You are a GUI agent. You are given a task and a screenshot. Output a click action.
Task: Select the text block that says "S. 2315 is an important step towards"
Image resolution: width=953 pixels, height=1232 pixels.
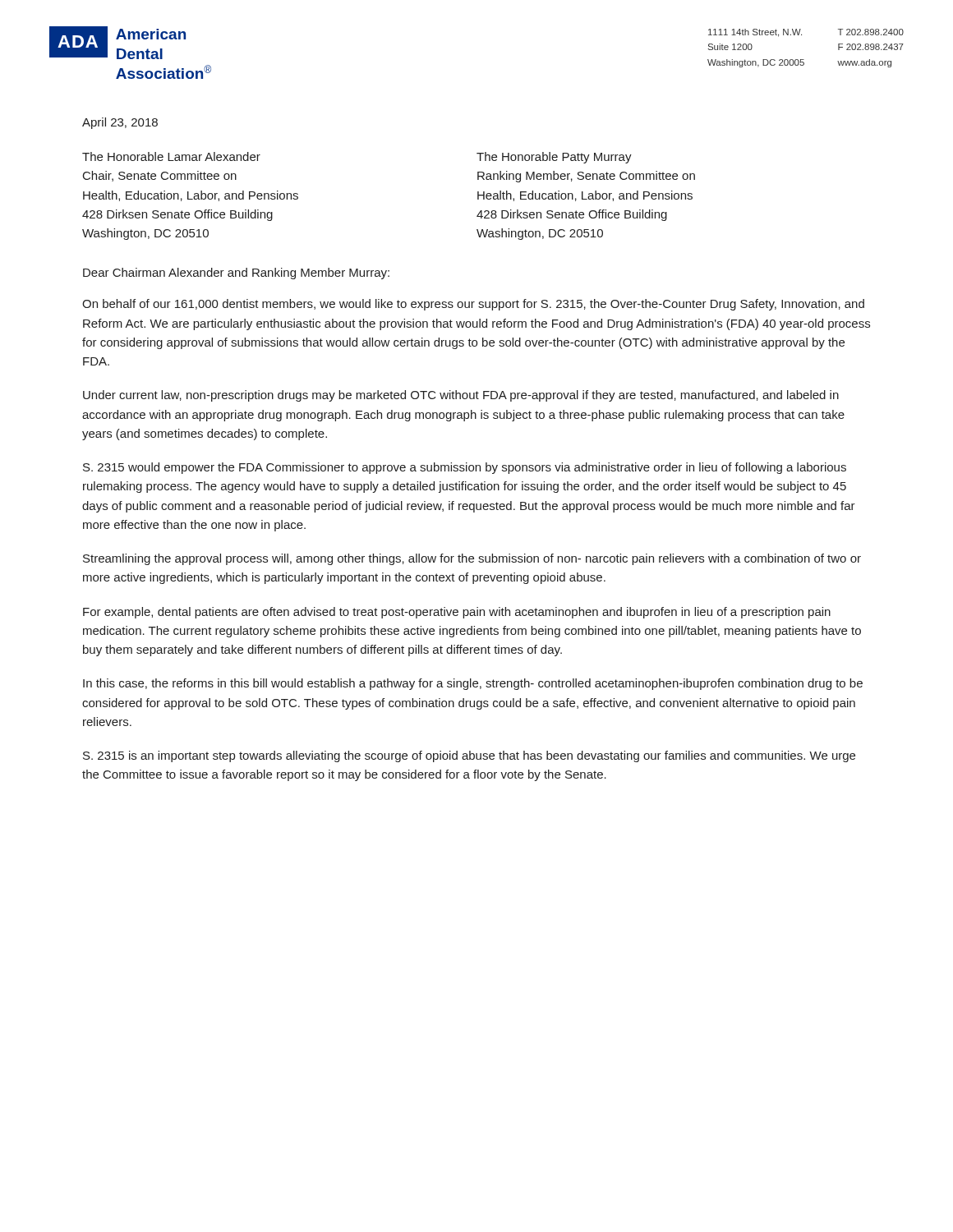[469, 765]
